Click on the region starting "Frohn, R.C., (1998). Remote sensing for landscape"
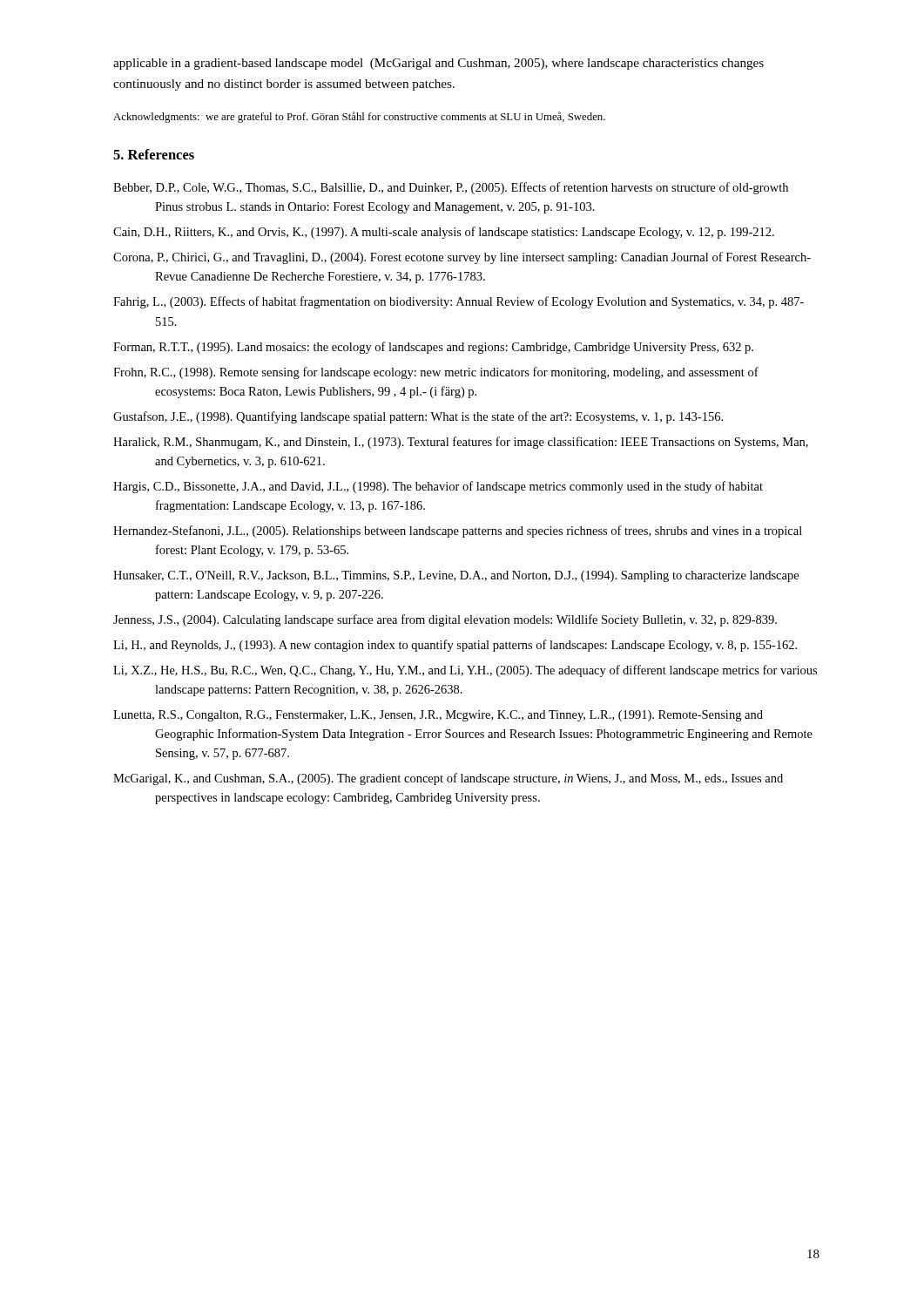The width and height of the screenshot is (924, 1307). click(436, 381)
